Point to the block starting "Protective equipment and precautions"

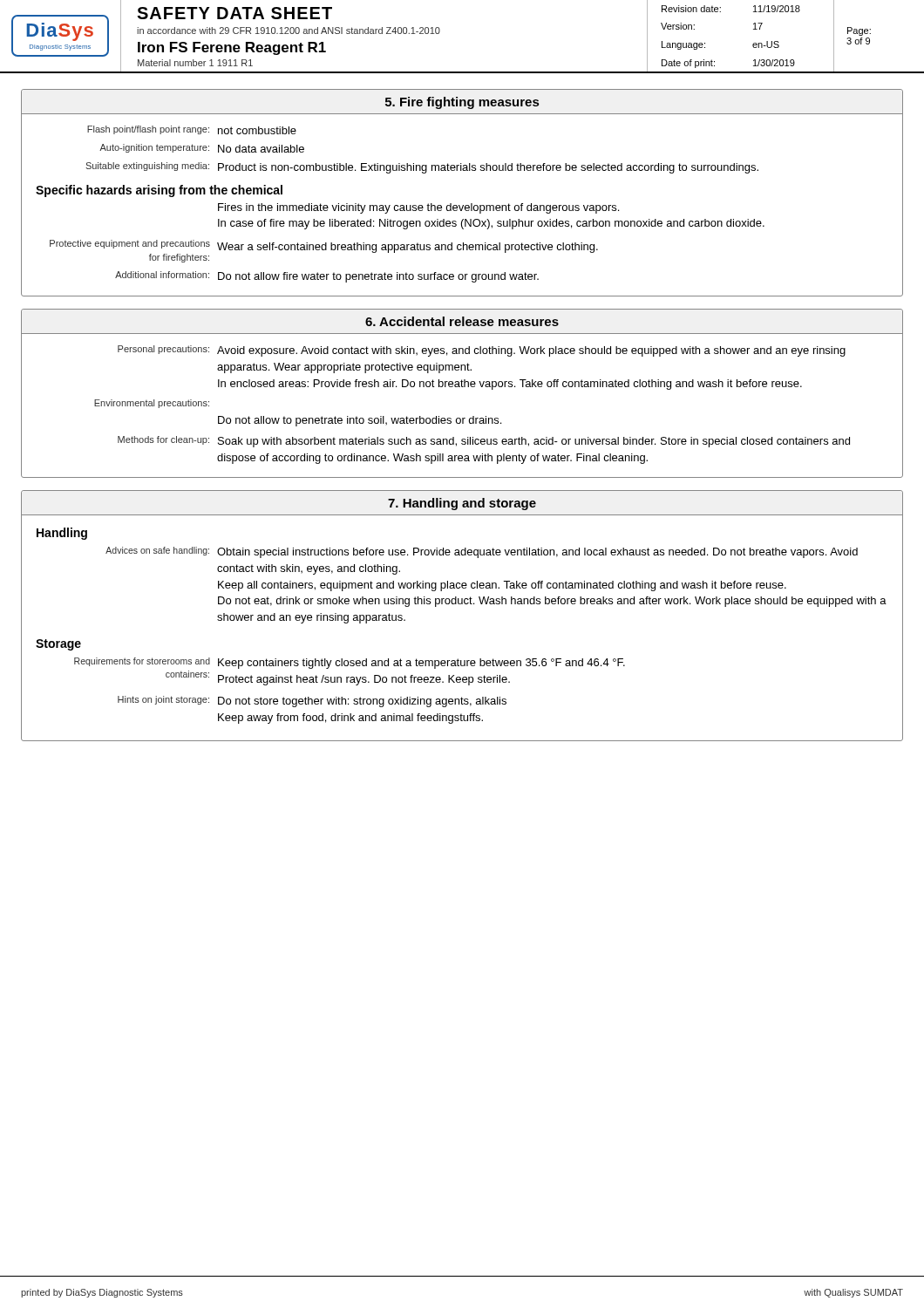tap(462, 251)
